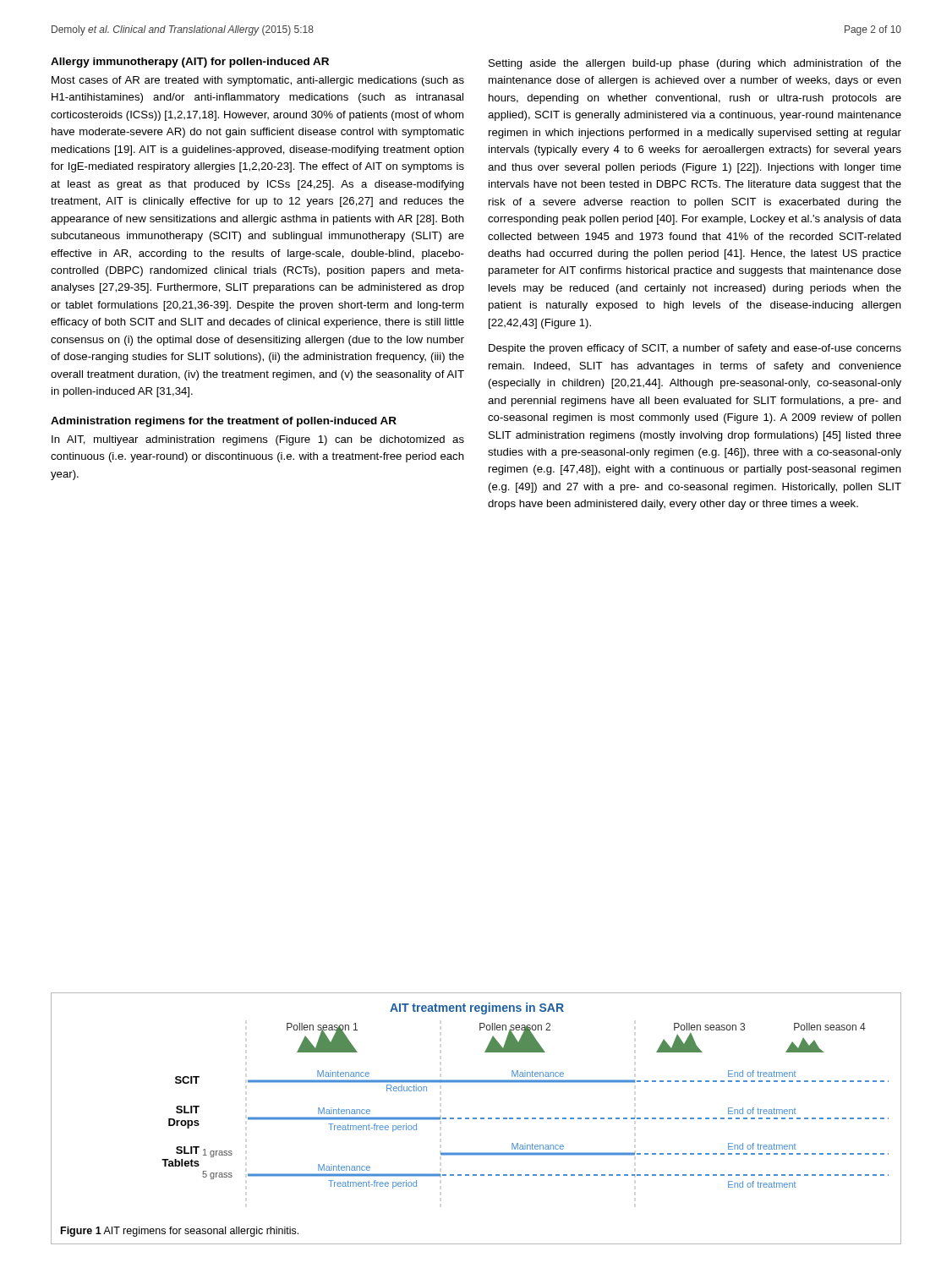Locate a infographic
The image size is (952, 1268).
[476, 1118]
